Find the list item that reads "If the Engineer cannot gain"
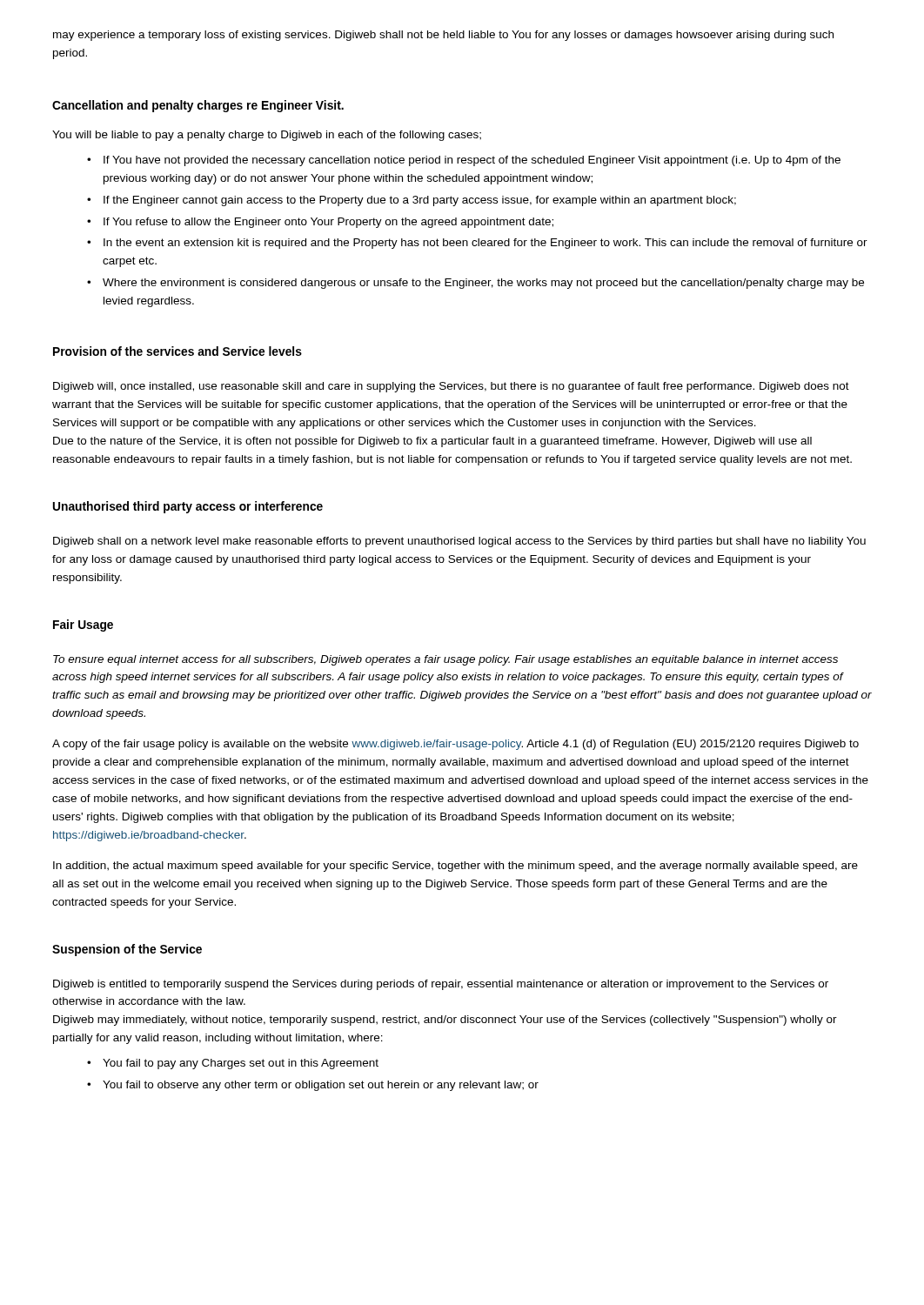 click(420, 199)
